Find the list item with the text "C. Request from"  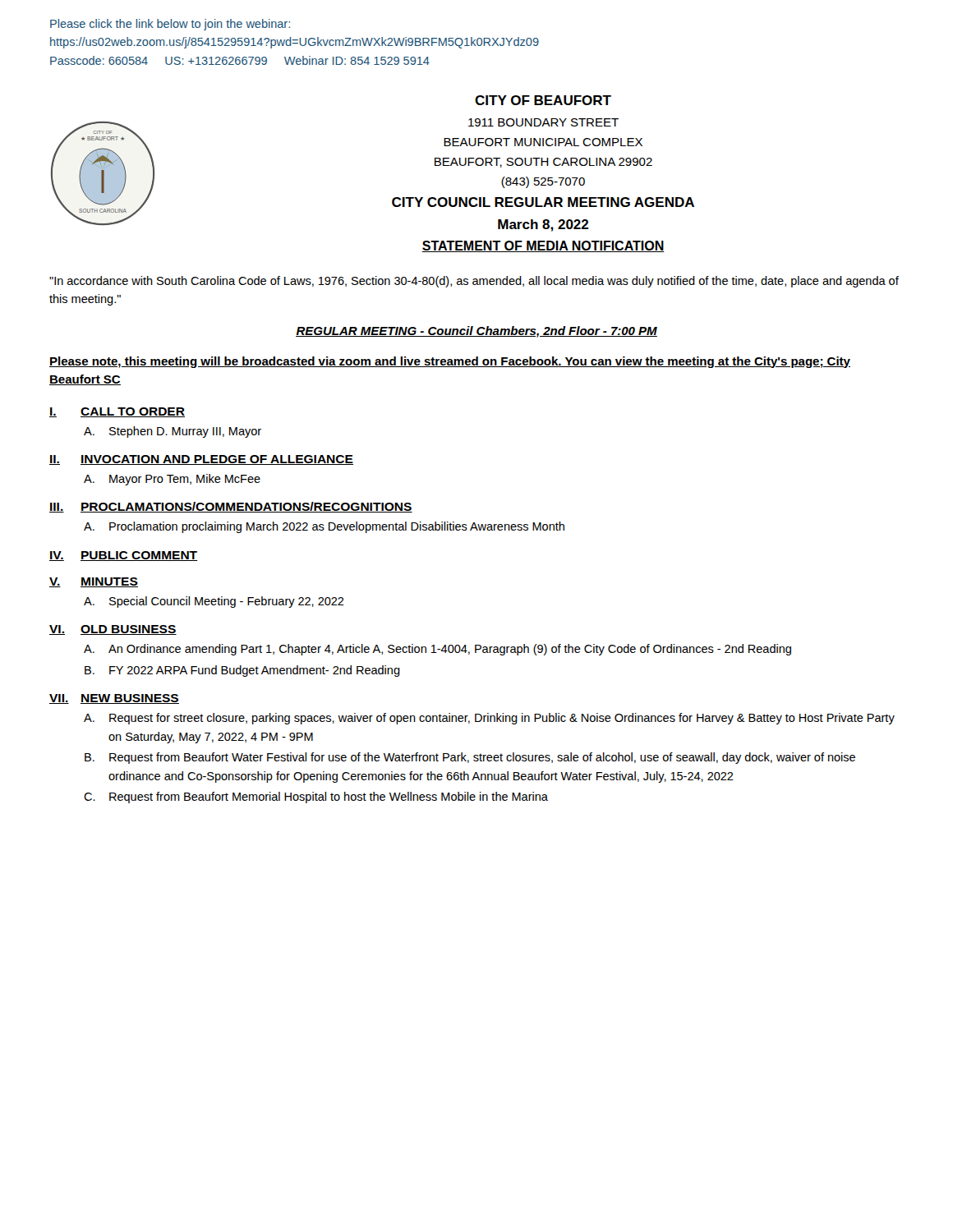pyautogui.click(x=494, y=797)
